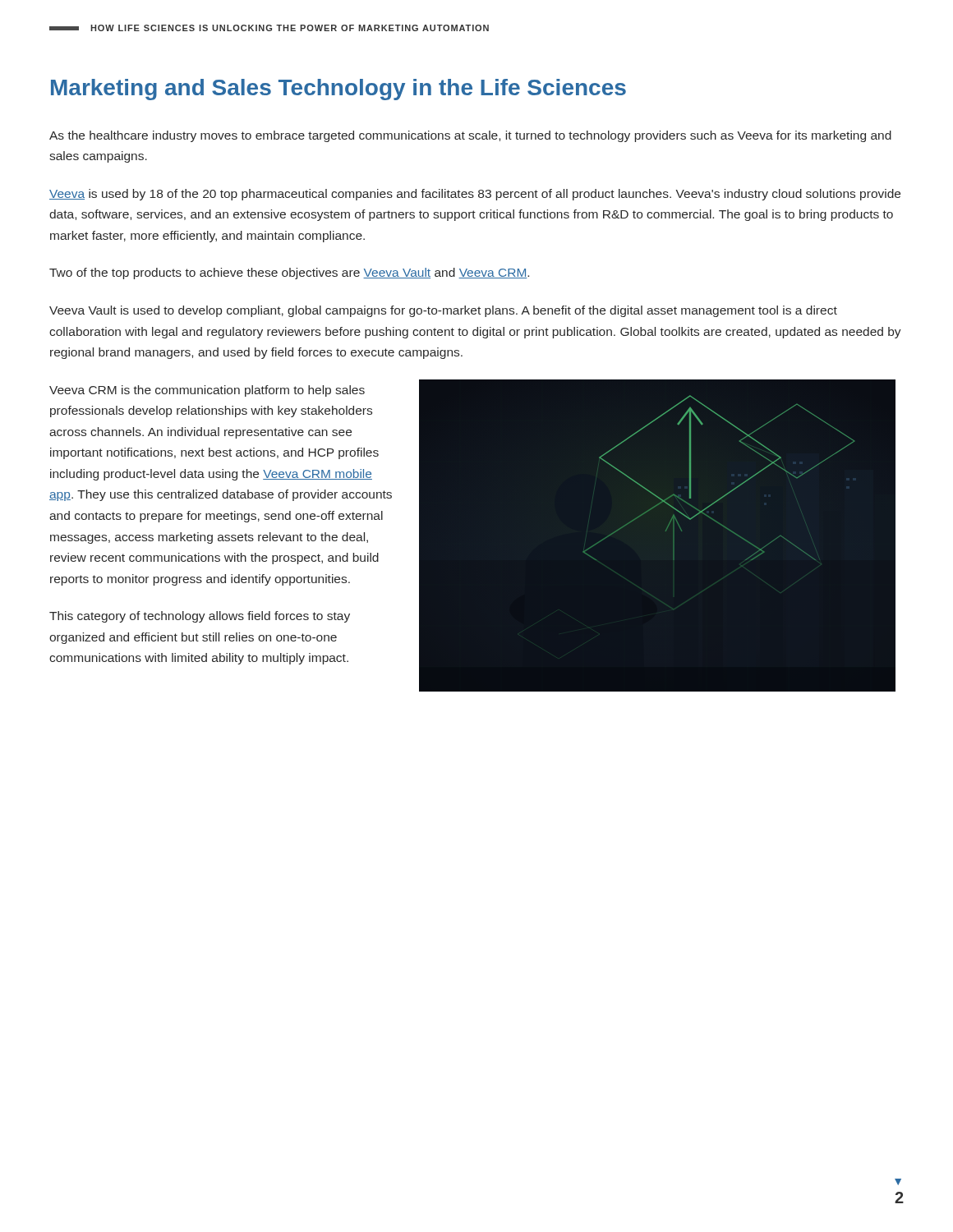Screen dimensions: 1232x953
Task: Click on the text block starting "Veeva Vault is"
Action: pyautogui.click(x=476, y=331)
